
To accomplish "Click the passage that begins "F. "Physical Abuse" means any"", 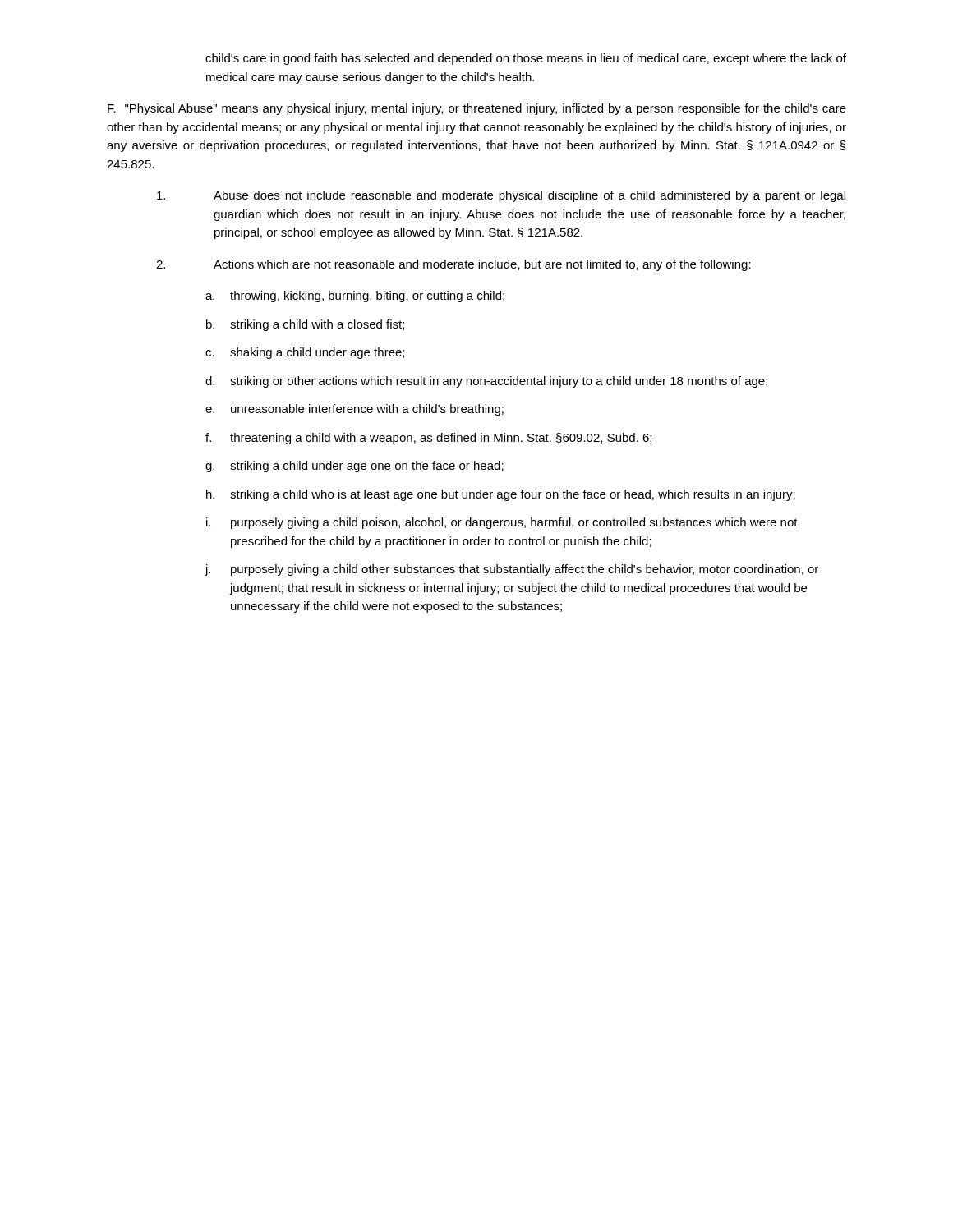I will 476,136.
